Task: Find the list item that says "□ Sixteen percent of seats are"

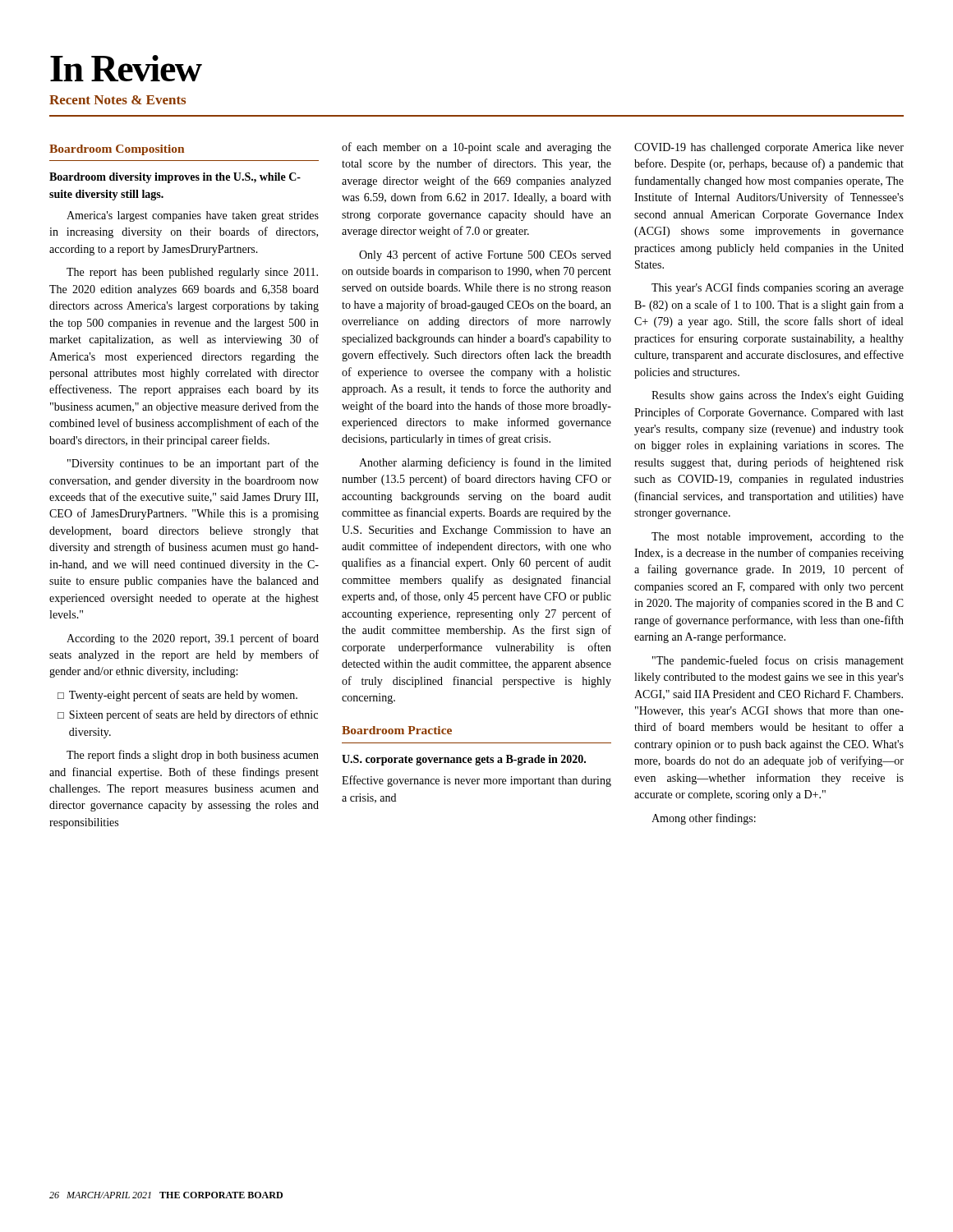Action: (x=188, y=724)
